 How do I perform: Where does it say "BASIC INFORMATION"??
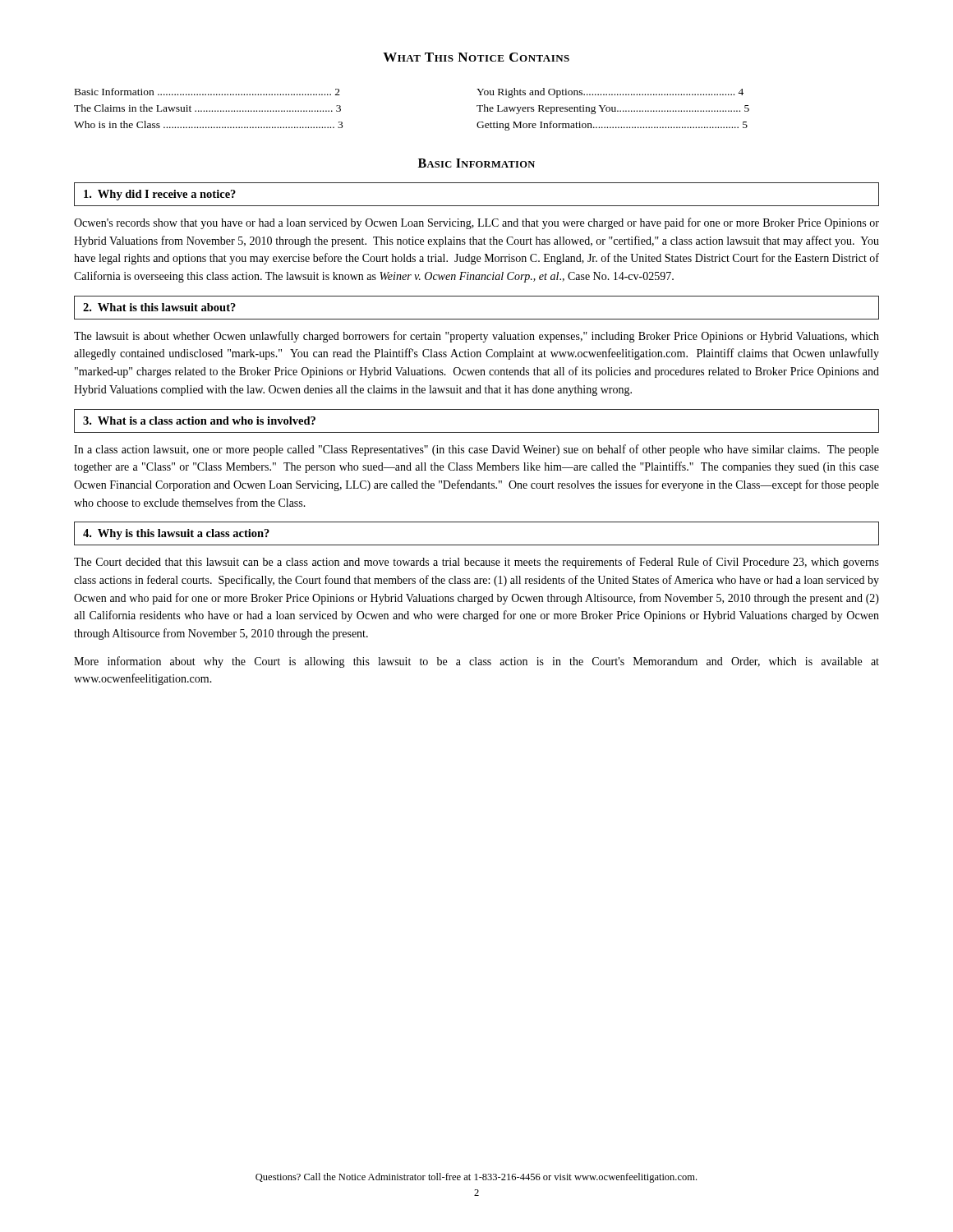point(476,163)
